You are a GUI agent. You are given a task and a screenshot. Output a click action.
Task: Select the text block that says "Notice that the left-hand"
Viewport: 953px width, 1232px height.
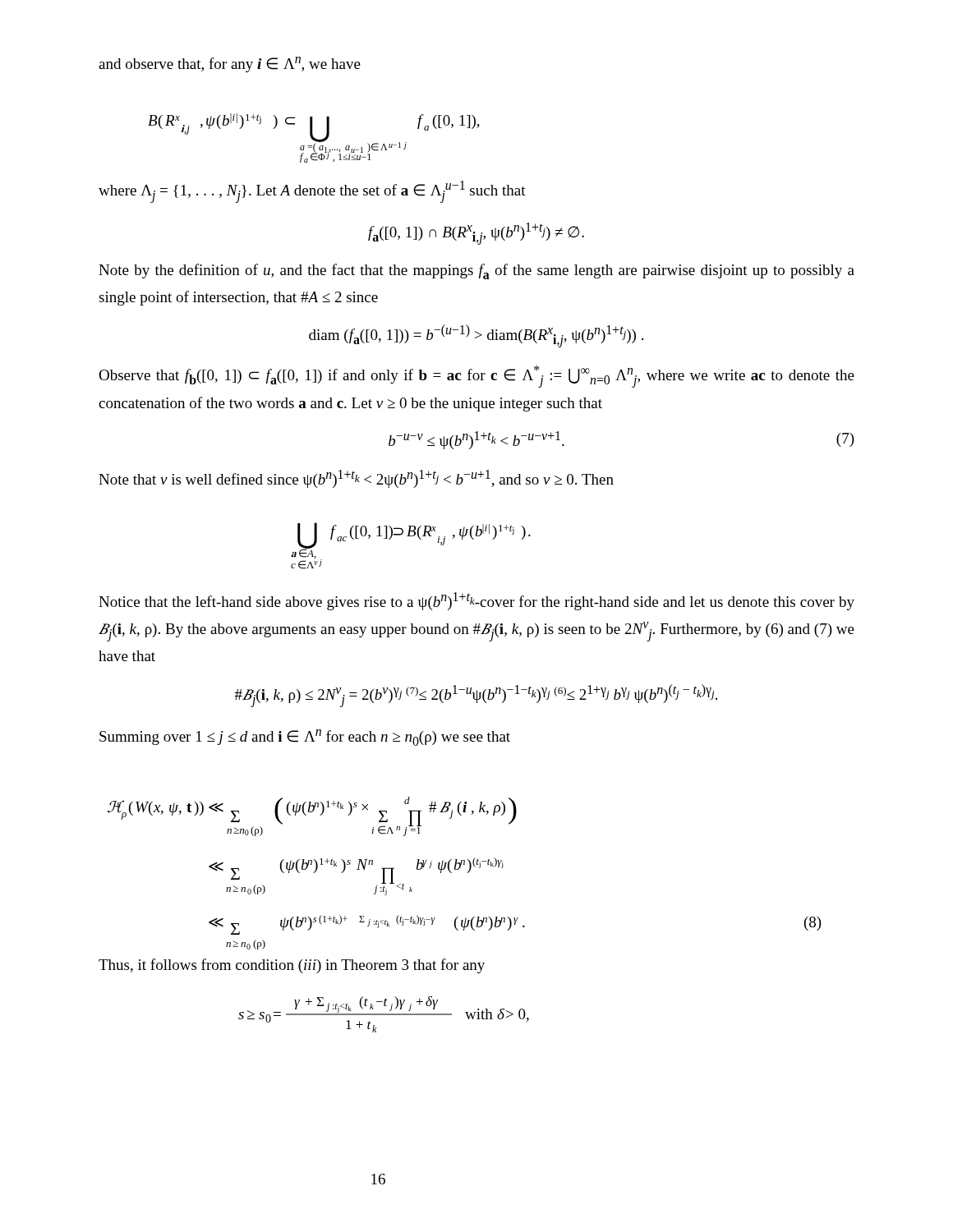tap(476, 627)
